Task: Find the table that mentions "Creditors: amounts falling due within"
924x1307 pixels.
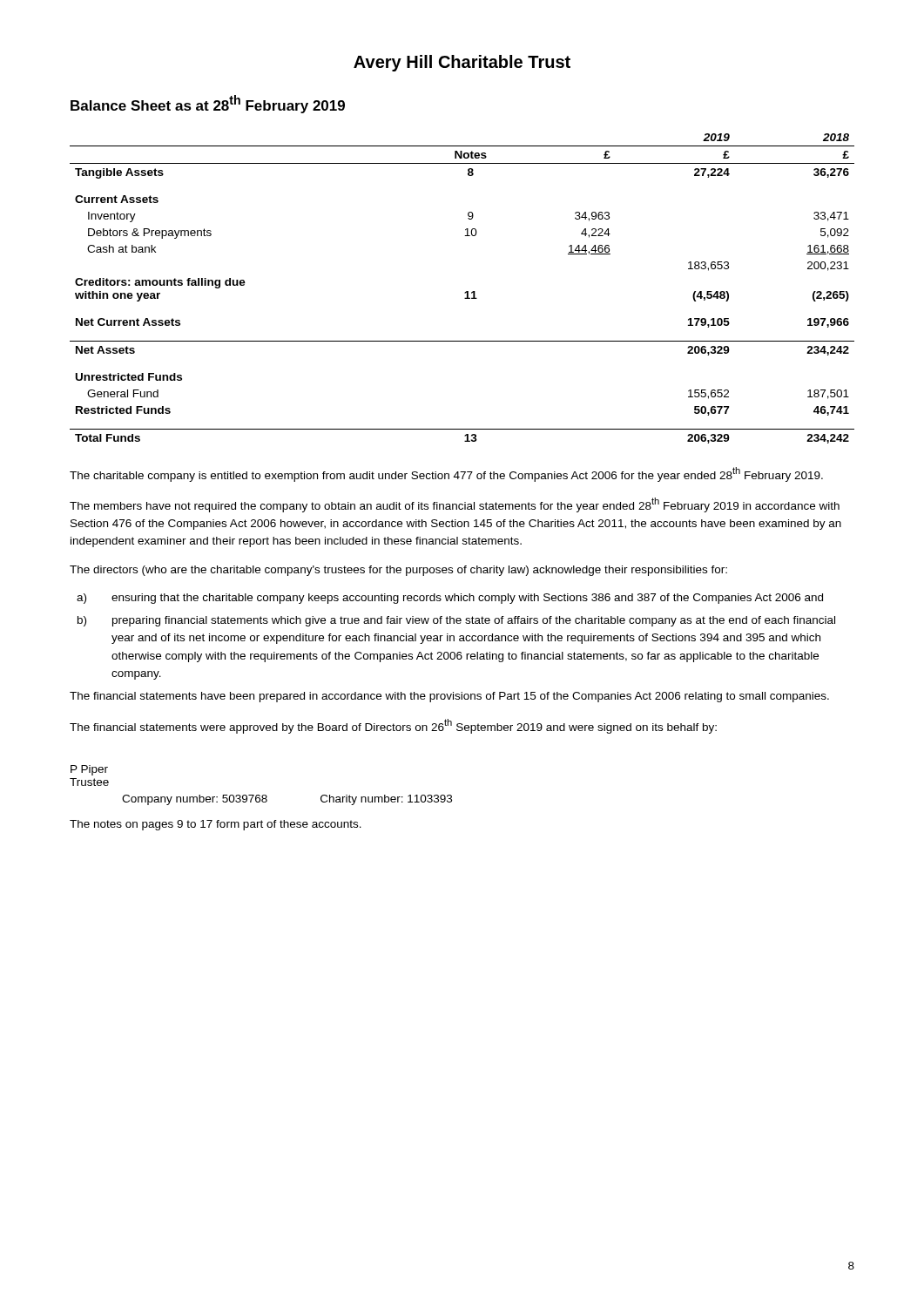Action: point(462,287)
